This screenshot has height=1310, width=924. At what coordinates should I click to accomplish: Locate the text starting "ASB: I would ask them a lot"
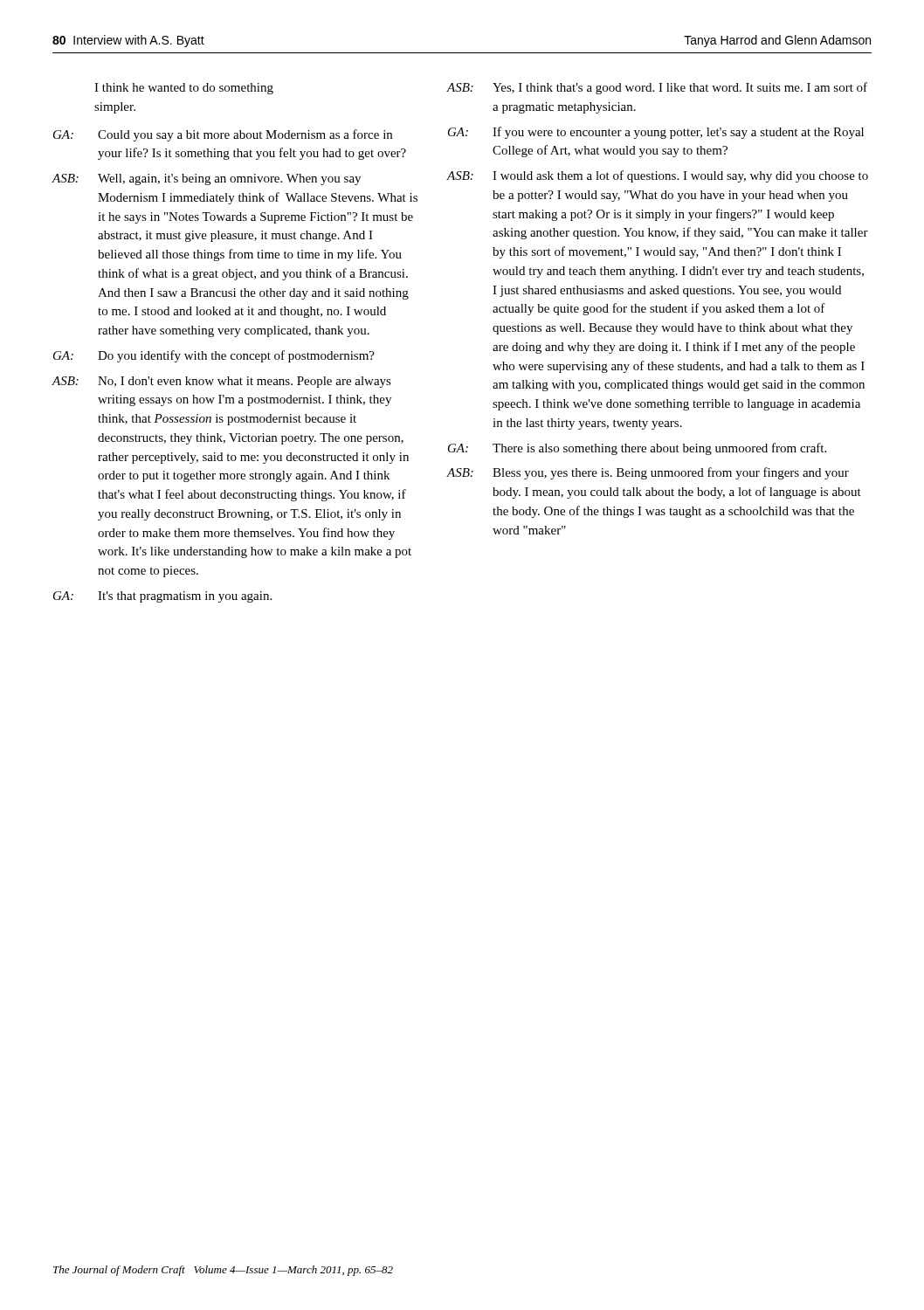pos(659,300)
